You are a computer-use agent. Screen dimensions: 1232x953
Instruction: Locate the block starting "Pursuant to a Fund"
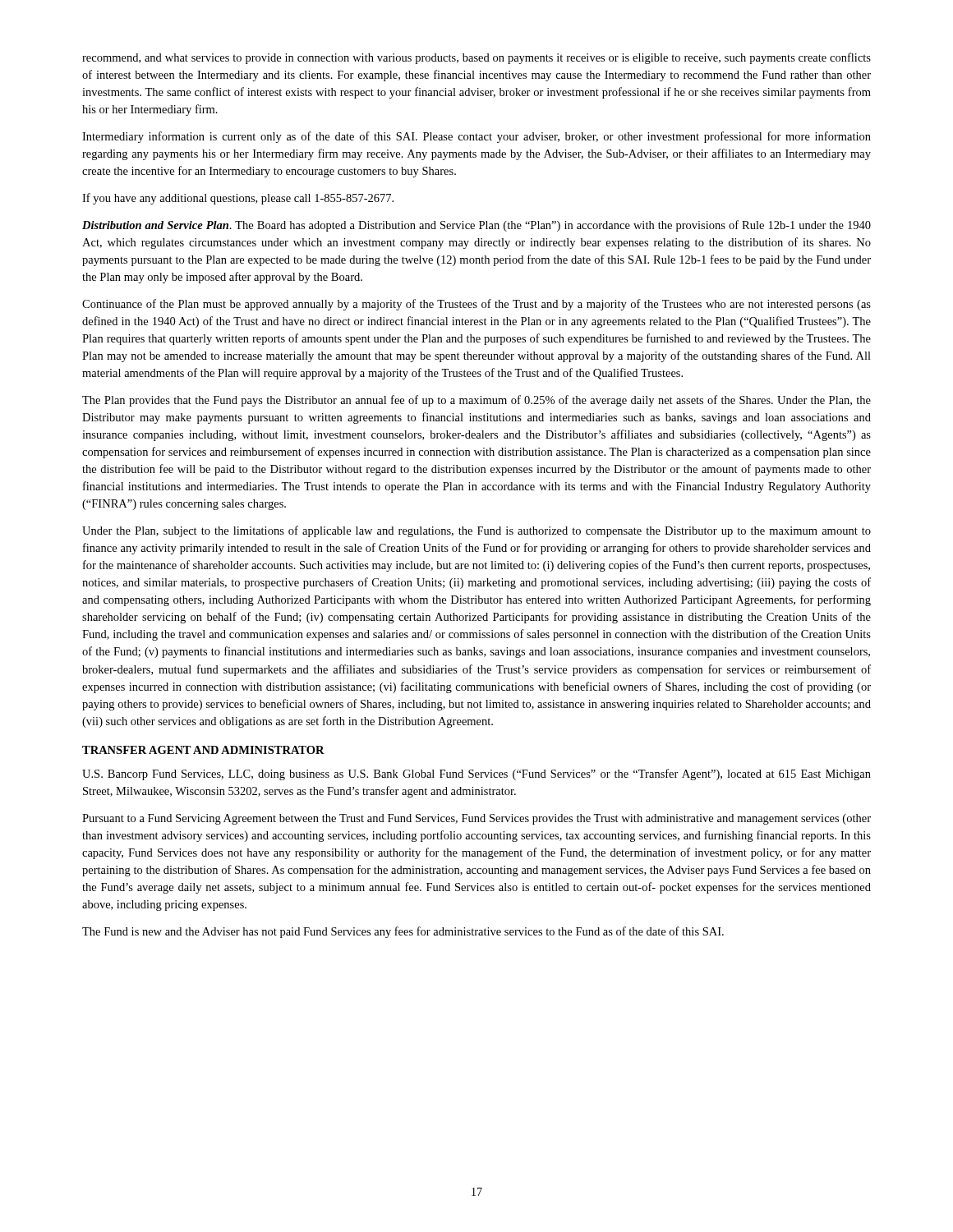tap(476, 861)
